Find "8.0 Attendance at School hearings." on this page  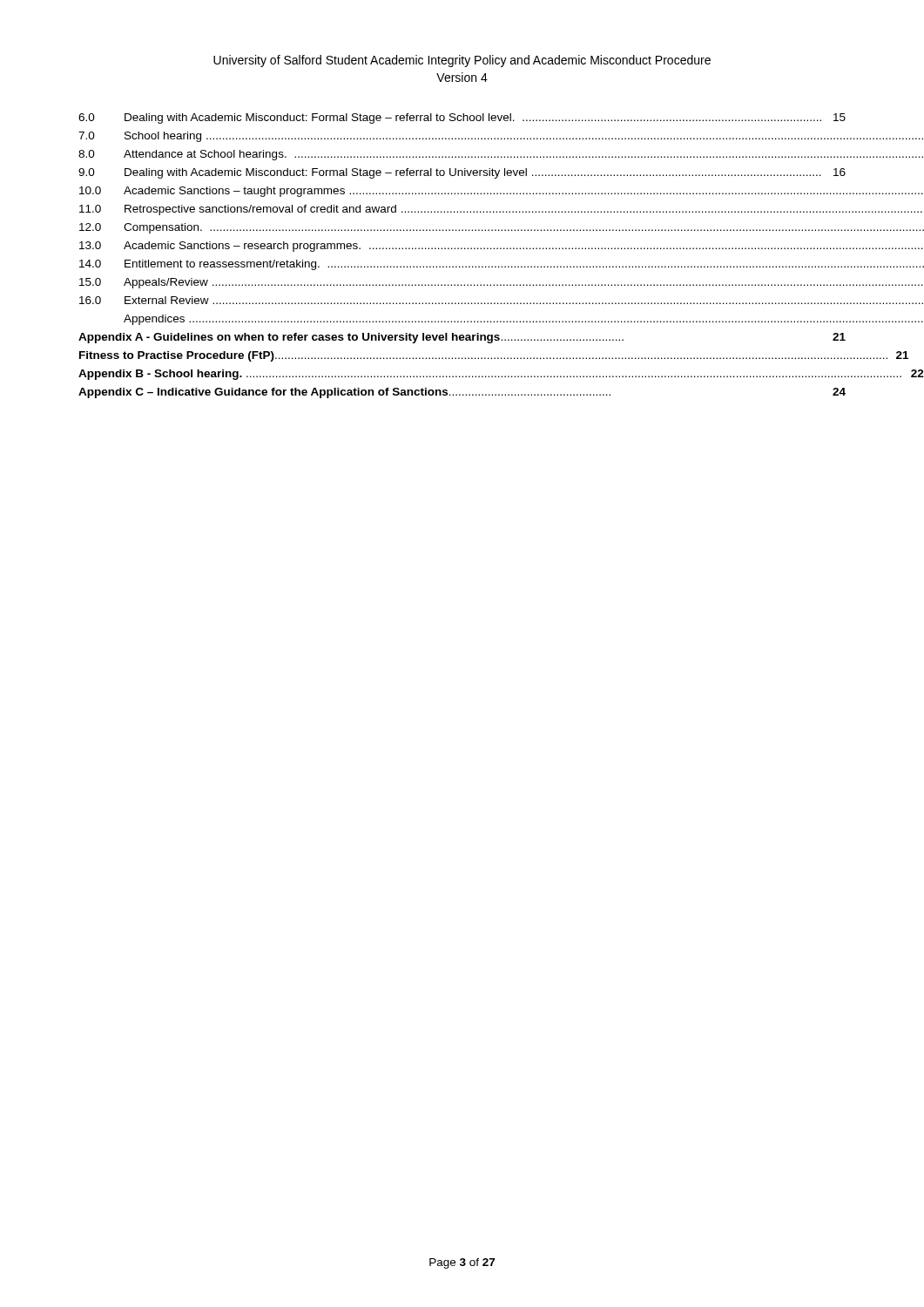pos(462,154)
